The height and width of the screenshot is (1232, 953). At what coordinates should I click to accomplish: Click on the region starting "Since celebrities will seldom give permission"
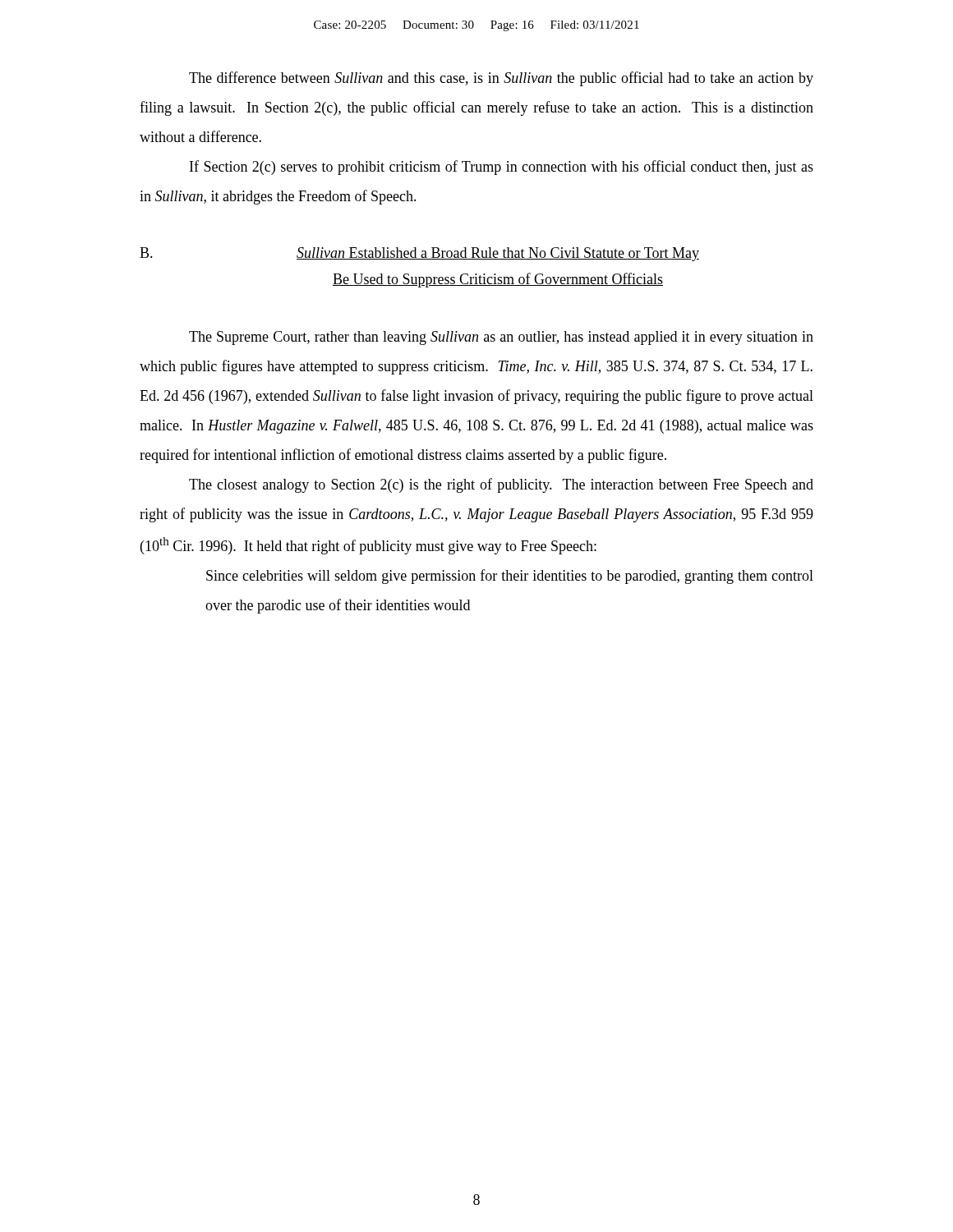(509, 591)
